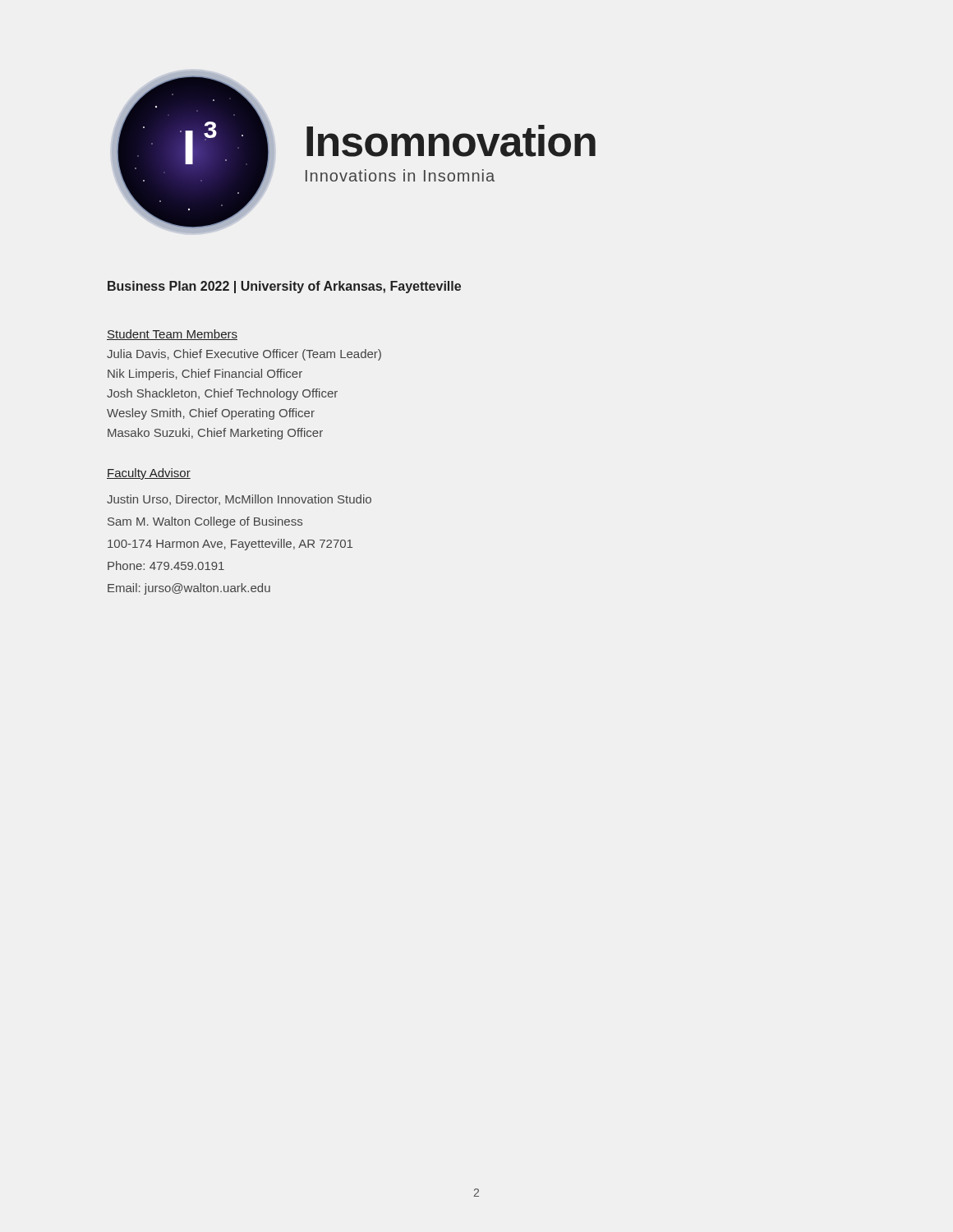The height and width of the screenshot is (1232, 953).
Task: Locate the element starting "Business Plan 2022"
Action: 284,286
